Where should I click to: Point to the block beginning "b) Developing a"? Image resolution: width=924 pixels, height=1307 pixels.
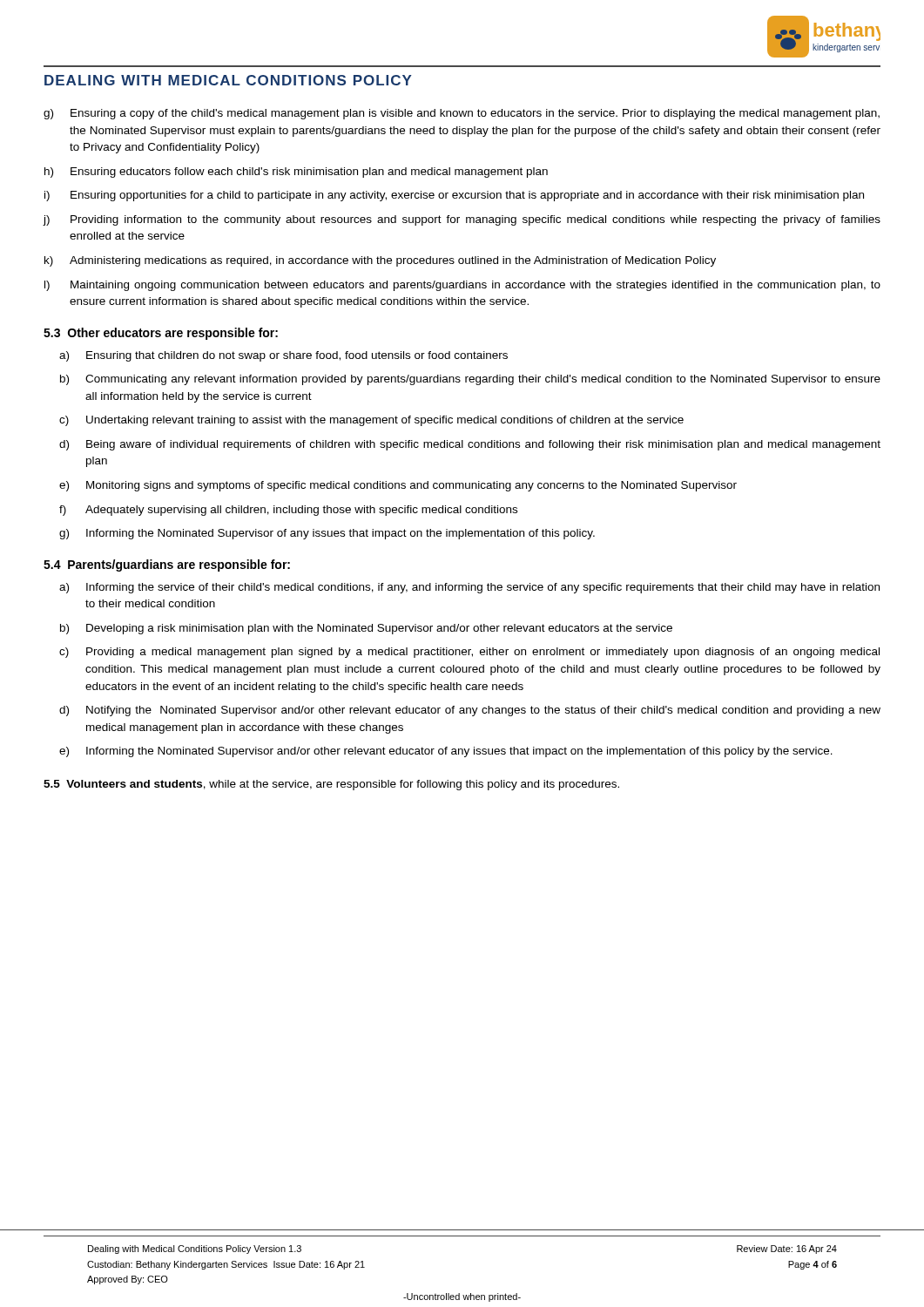470,628
